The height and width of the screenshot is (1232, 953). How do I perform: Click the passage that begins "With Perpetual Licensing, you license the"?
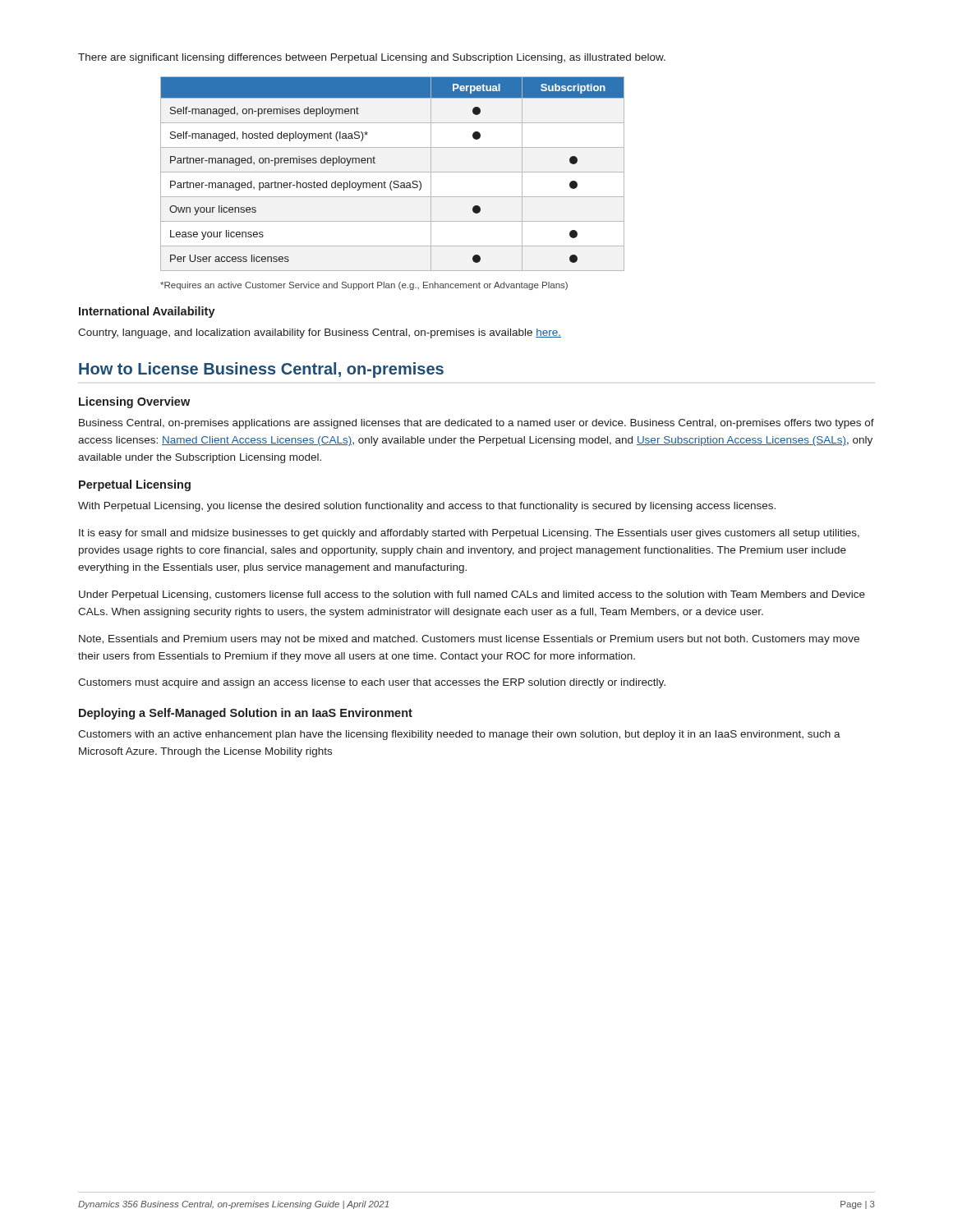(476, 506)
